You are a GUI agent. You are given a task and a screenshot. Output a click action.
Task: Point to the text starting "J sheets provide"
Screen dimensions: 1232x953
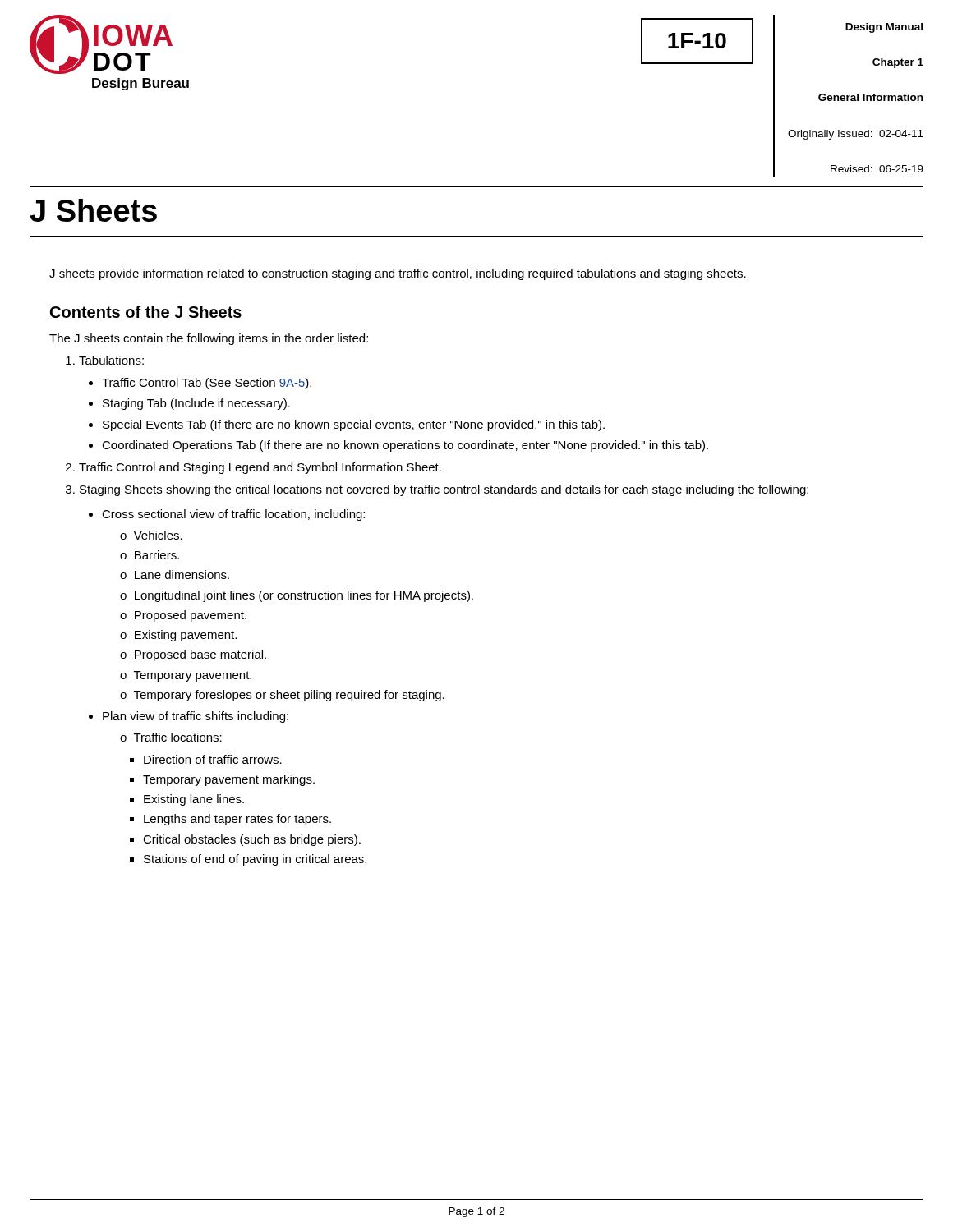click(398, 273)
